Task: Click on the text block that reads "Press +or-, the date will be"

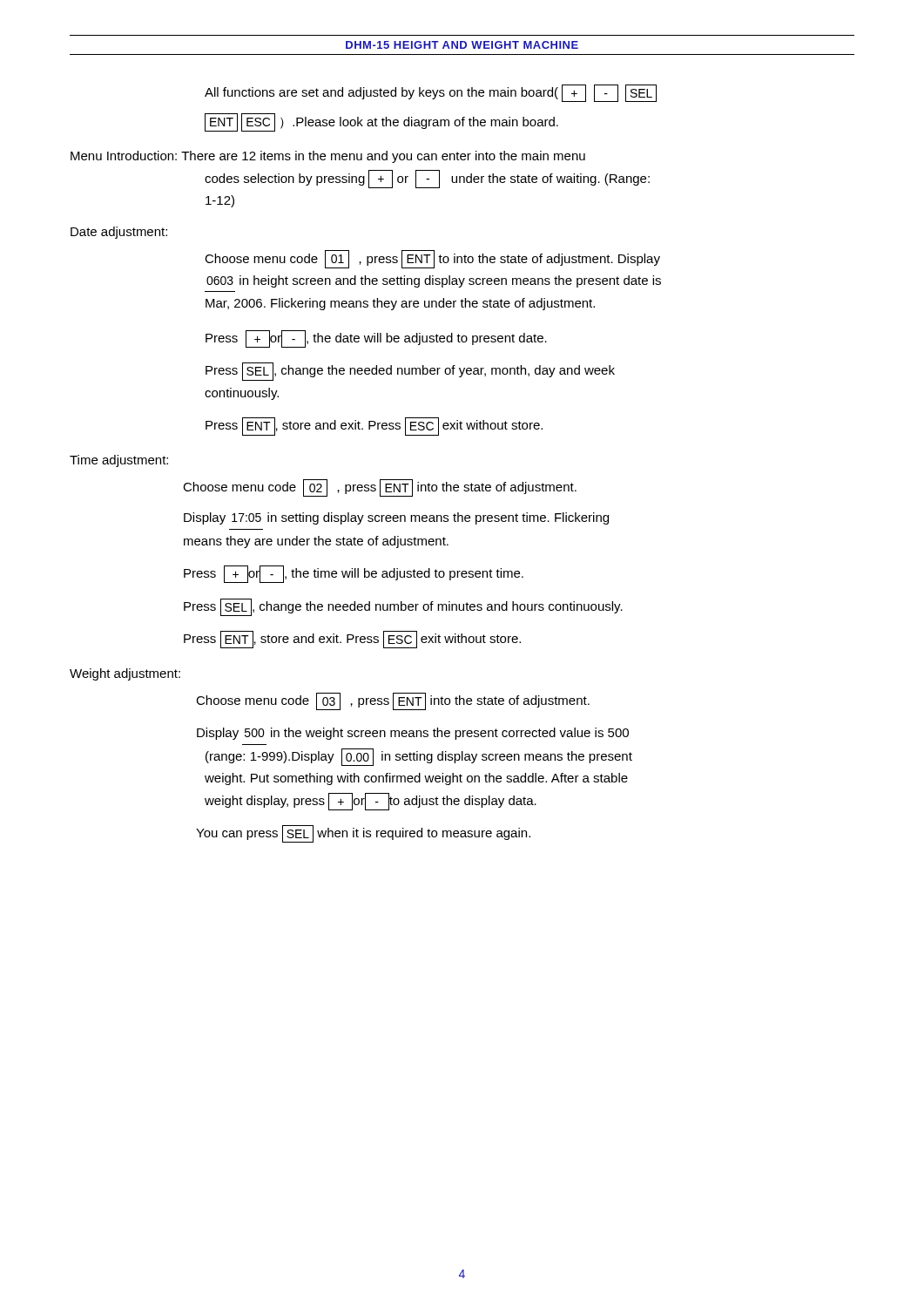Action: click(x=376, y=339)
